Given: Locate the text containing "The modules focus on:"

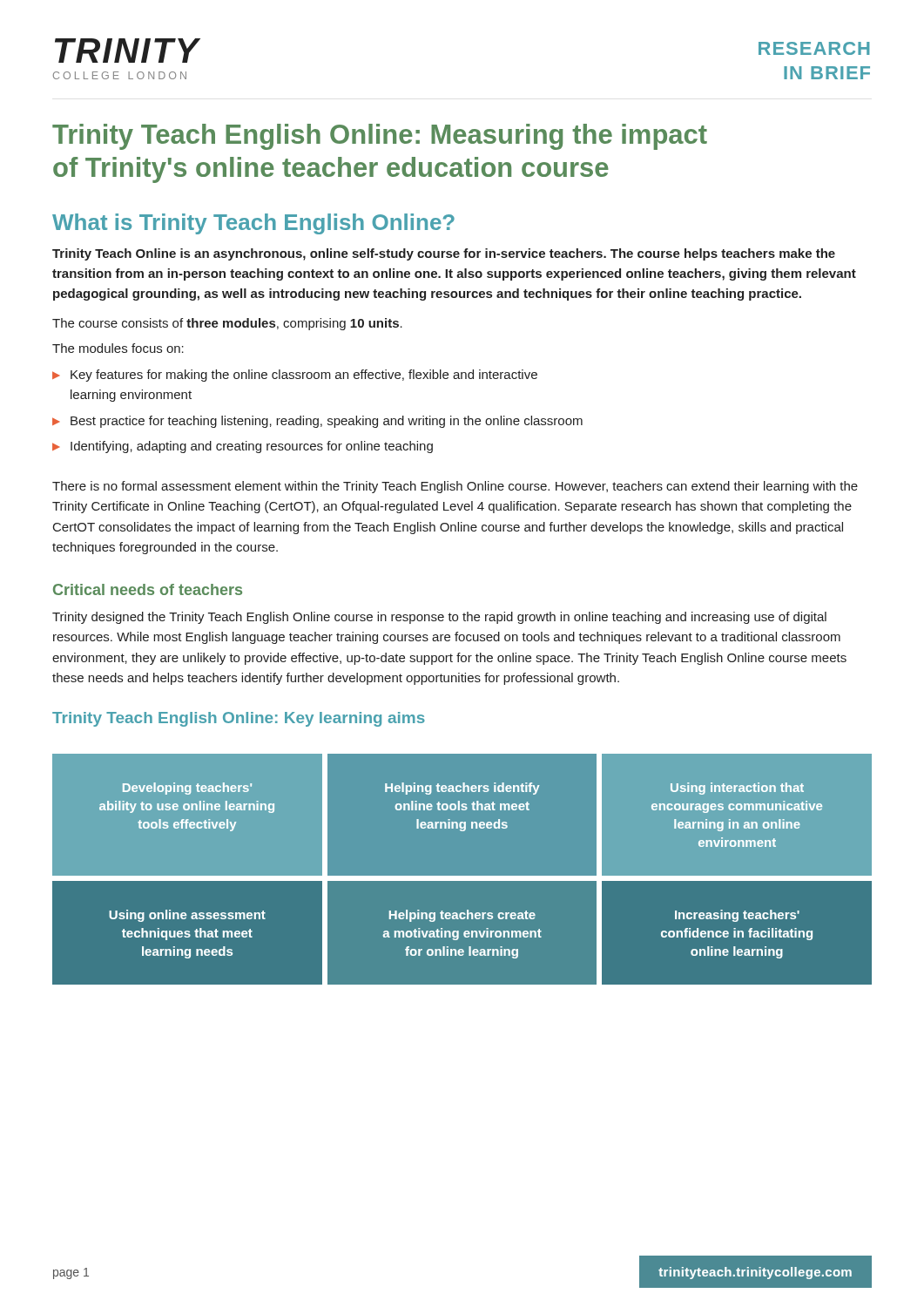Looking at the screenshot, I should click(118, 348).
